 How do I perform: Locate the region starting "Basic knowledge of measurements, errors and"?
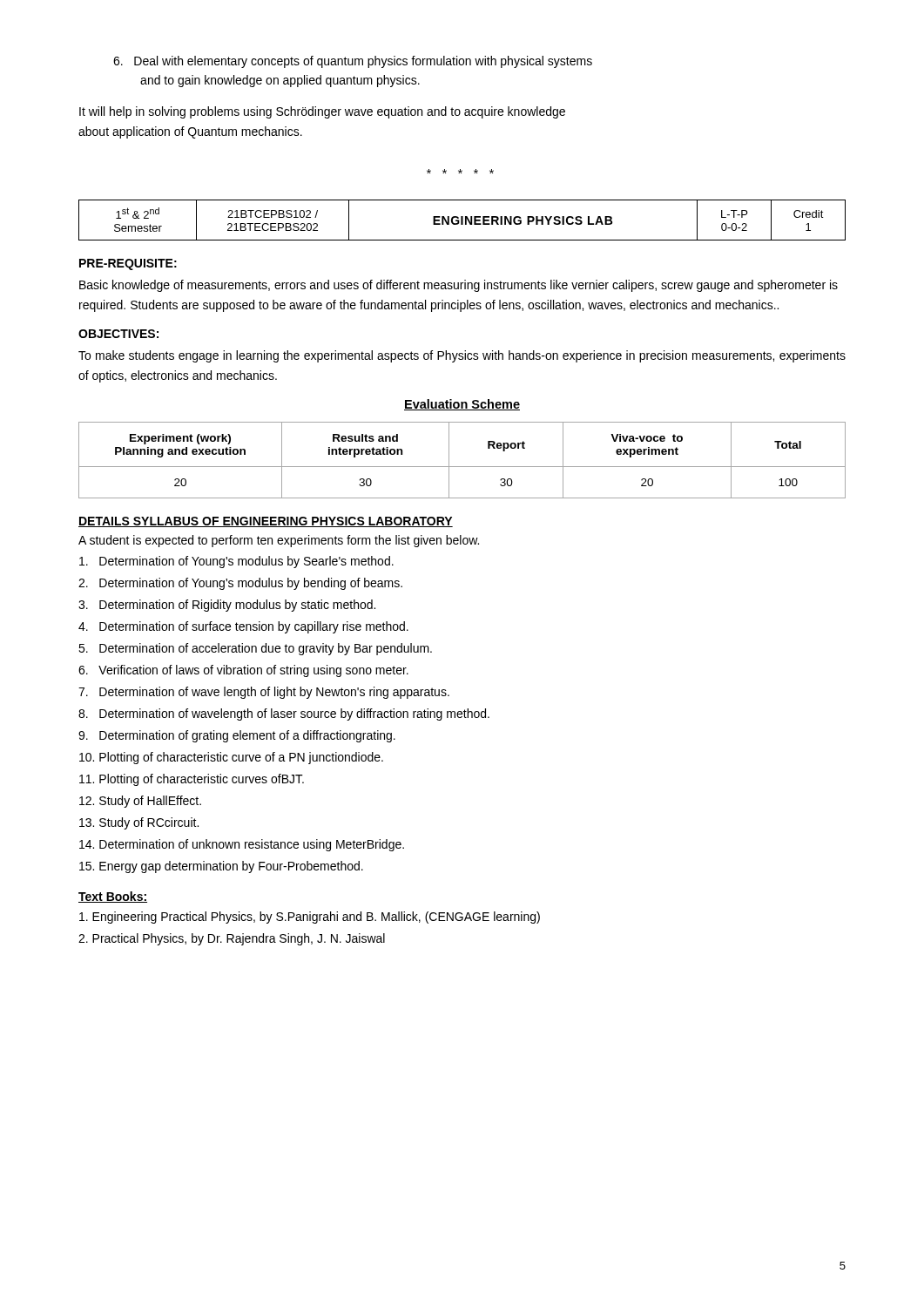pos(458,295)
